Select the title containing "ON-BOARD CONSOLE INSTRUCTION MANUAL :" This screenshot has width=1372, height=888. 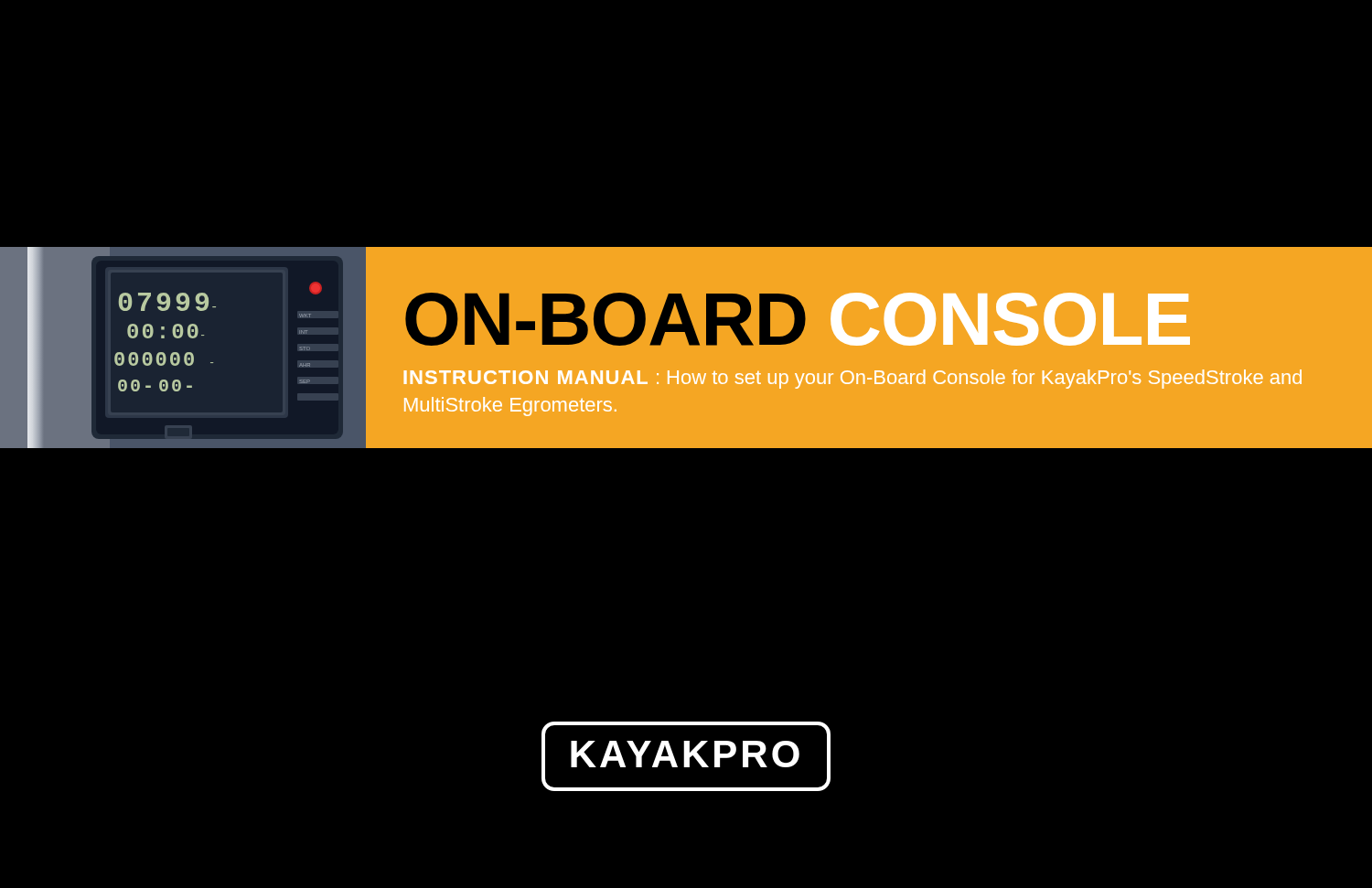[x=869, y=348]
